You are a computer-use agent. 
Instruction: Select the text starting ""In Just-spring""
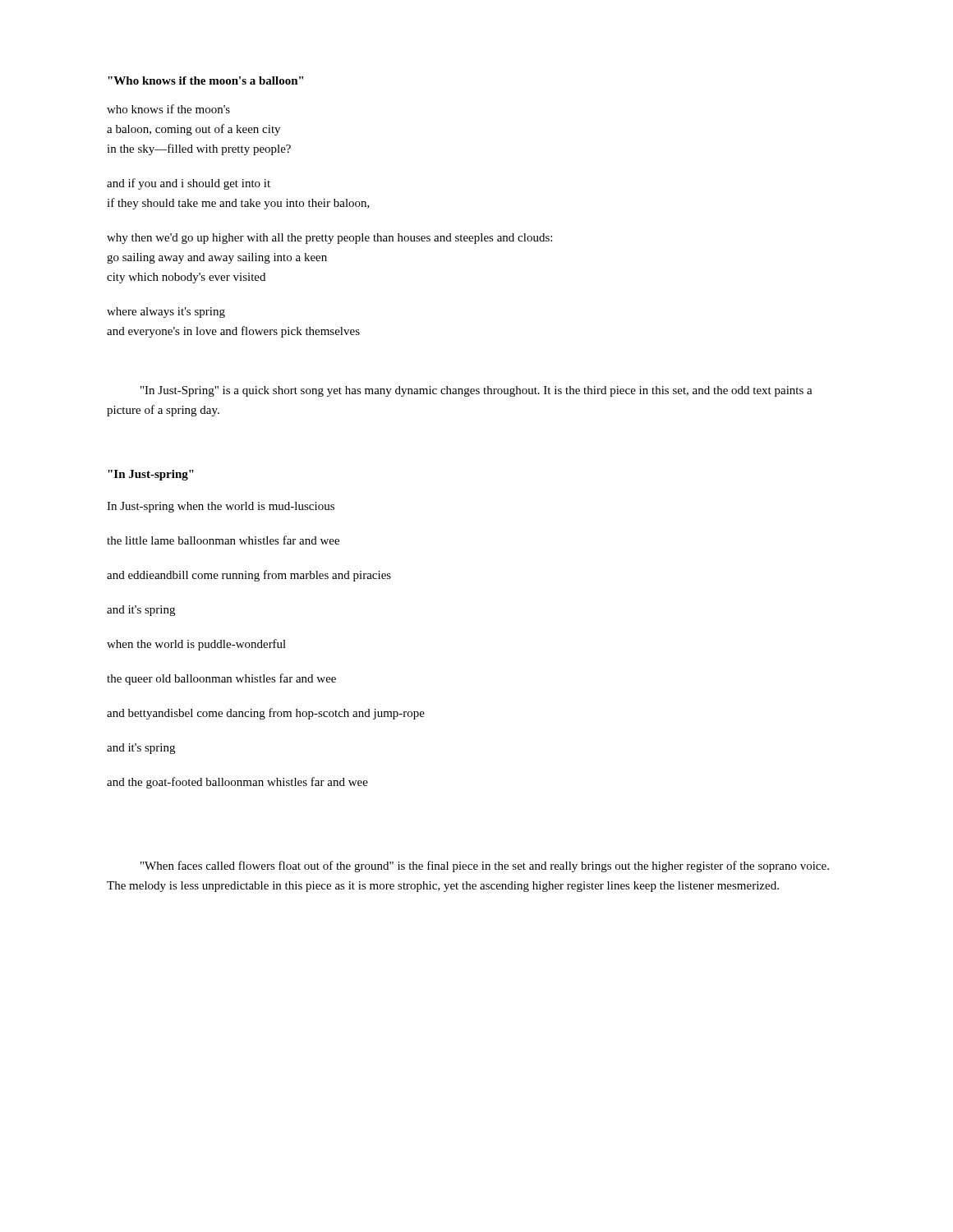[151, 474]
